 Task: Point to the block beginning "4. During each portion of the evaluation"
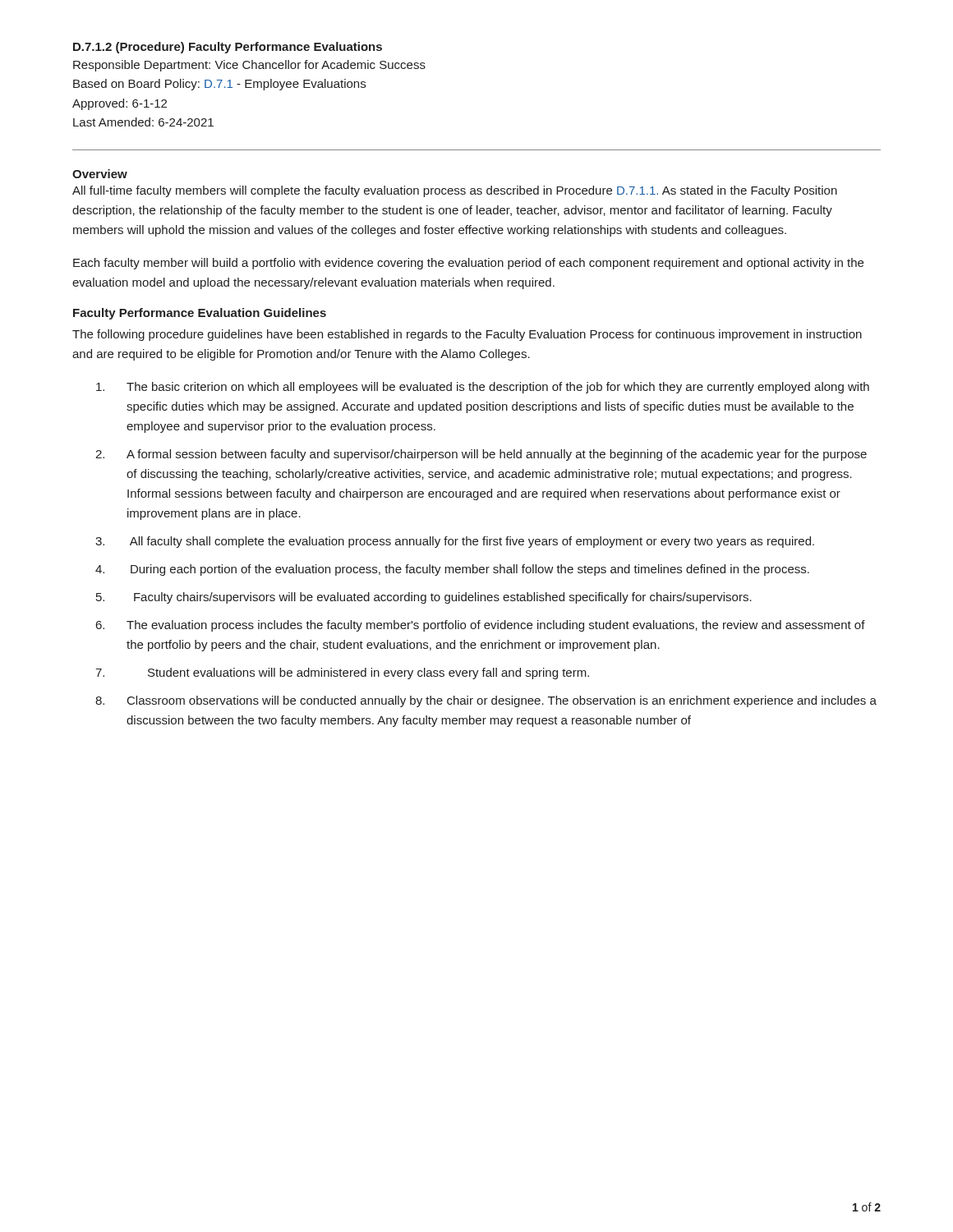click(x=488, y=569)
